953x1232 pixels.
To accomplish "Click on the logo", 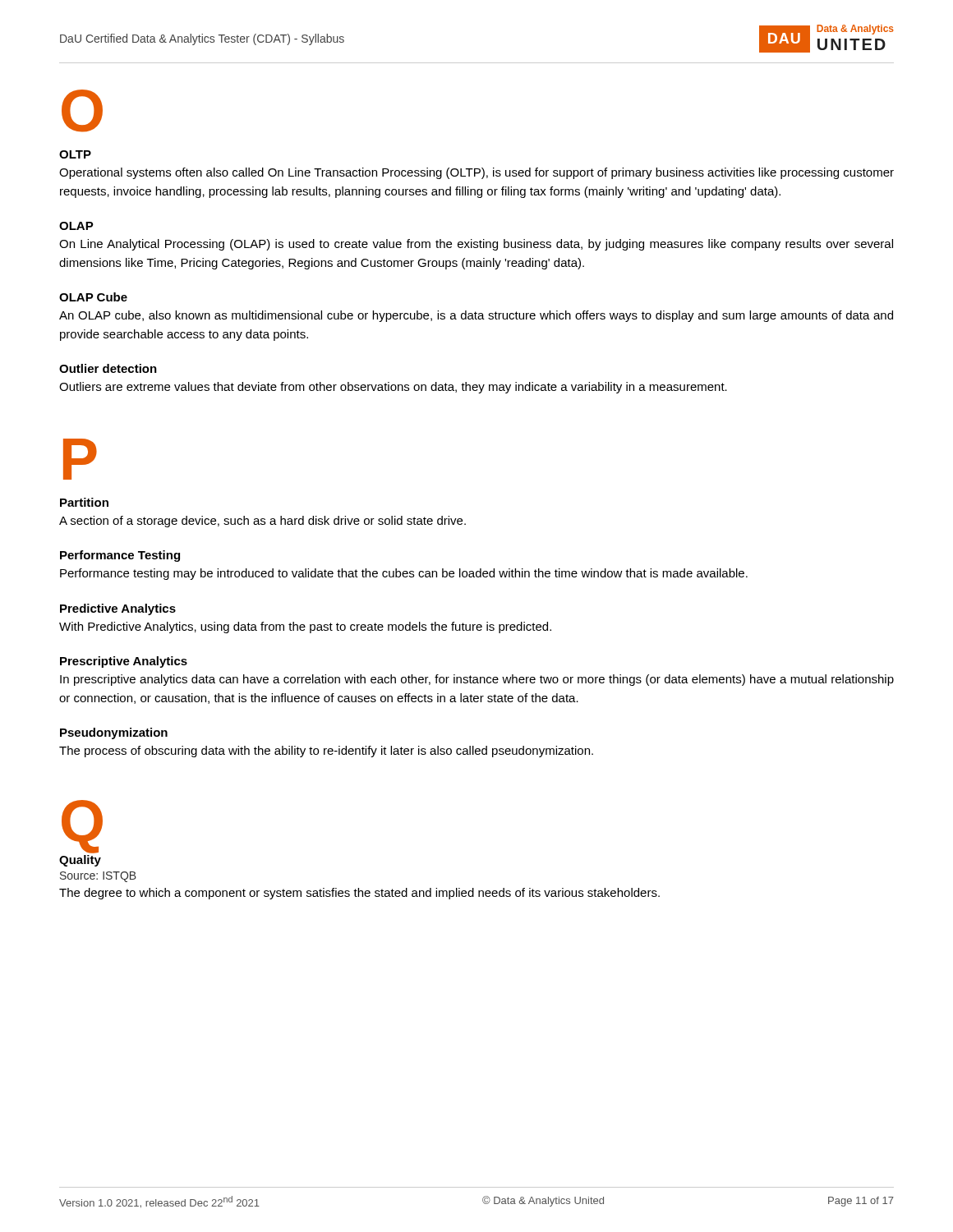I will click(x=826, y=39).
